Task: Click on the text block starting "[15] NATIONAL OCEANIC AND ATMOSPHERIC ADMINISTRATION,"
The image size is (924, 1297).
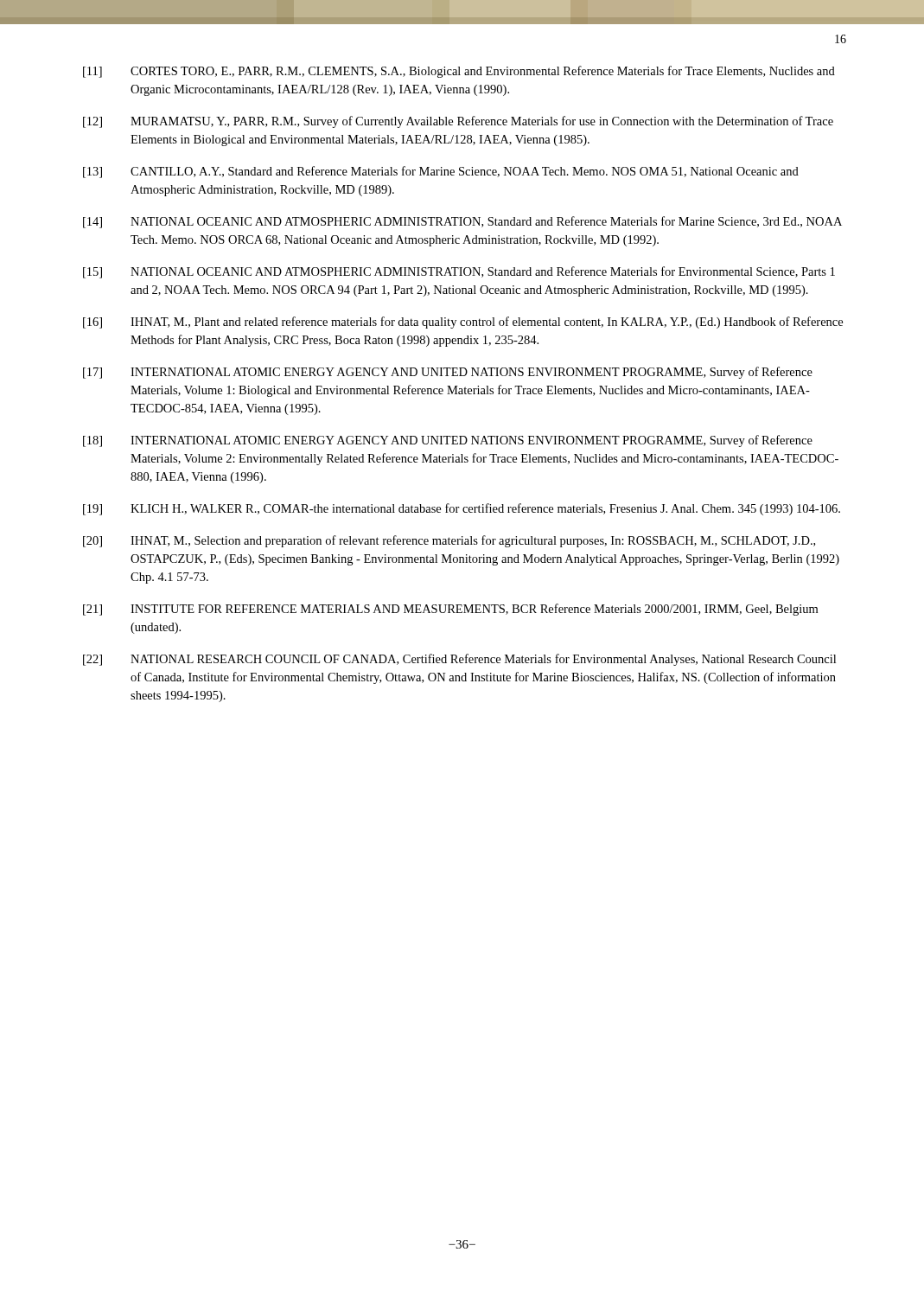Action: tap(464, 281)
